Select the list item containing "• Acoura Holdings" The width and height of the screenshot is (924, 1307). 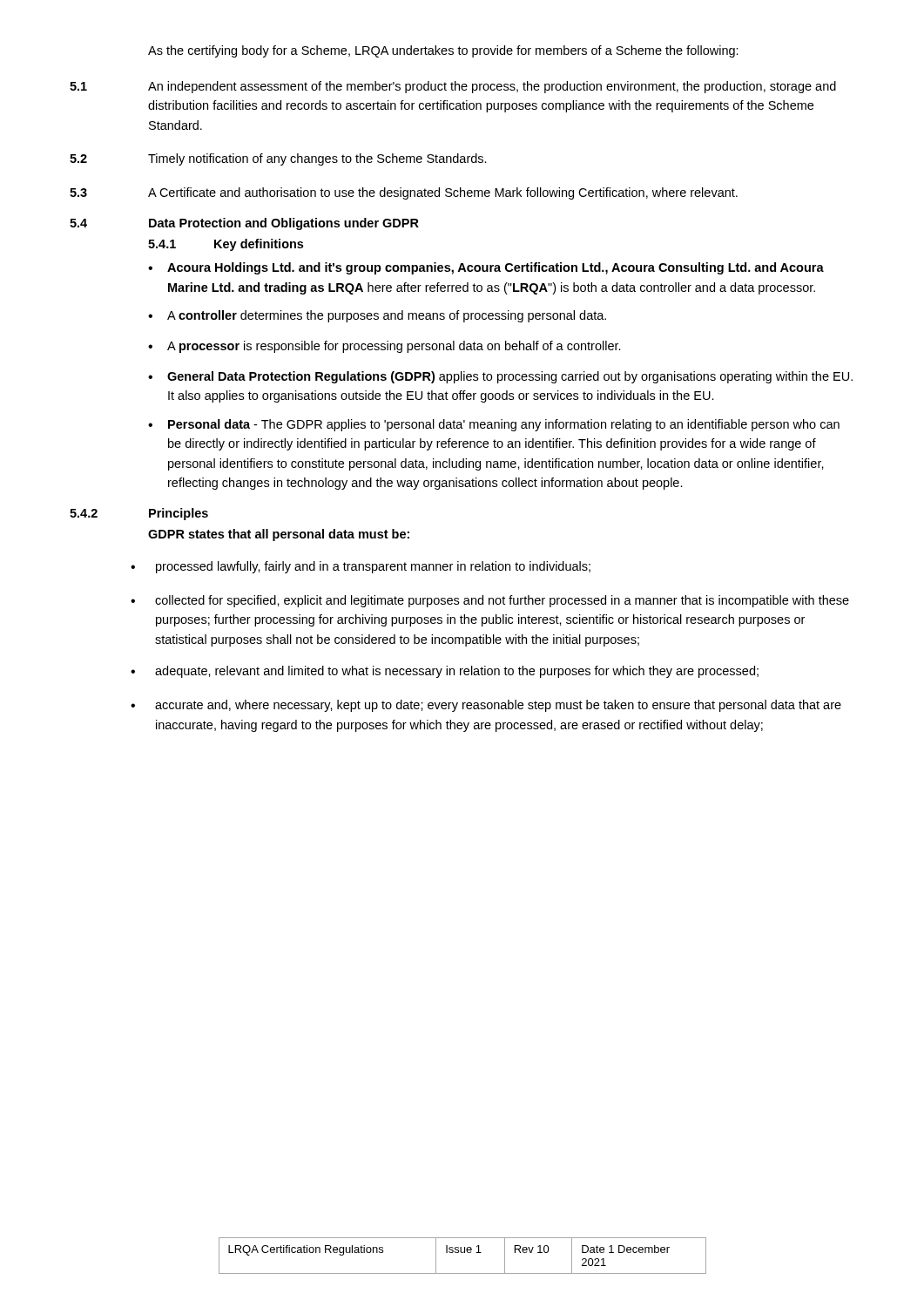(x=501, y=278)
